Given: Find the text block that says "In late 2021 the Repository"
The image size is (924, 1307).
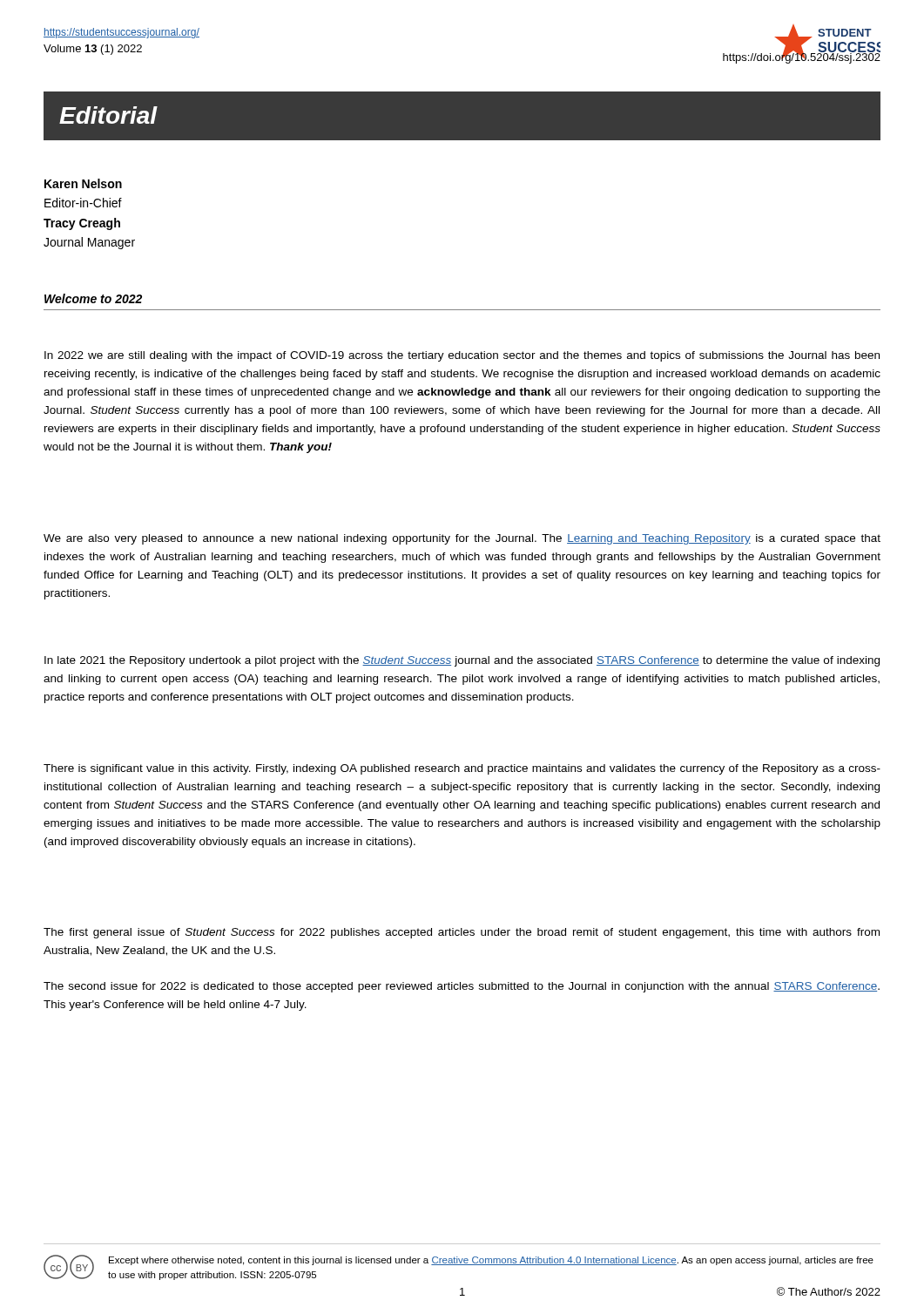Looking at the screenshot, I should (462, 679).
